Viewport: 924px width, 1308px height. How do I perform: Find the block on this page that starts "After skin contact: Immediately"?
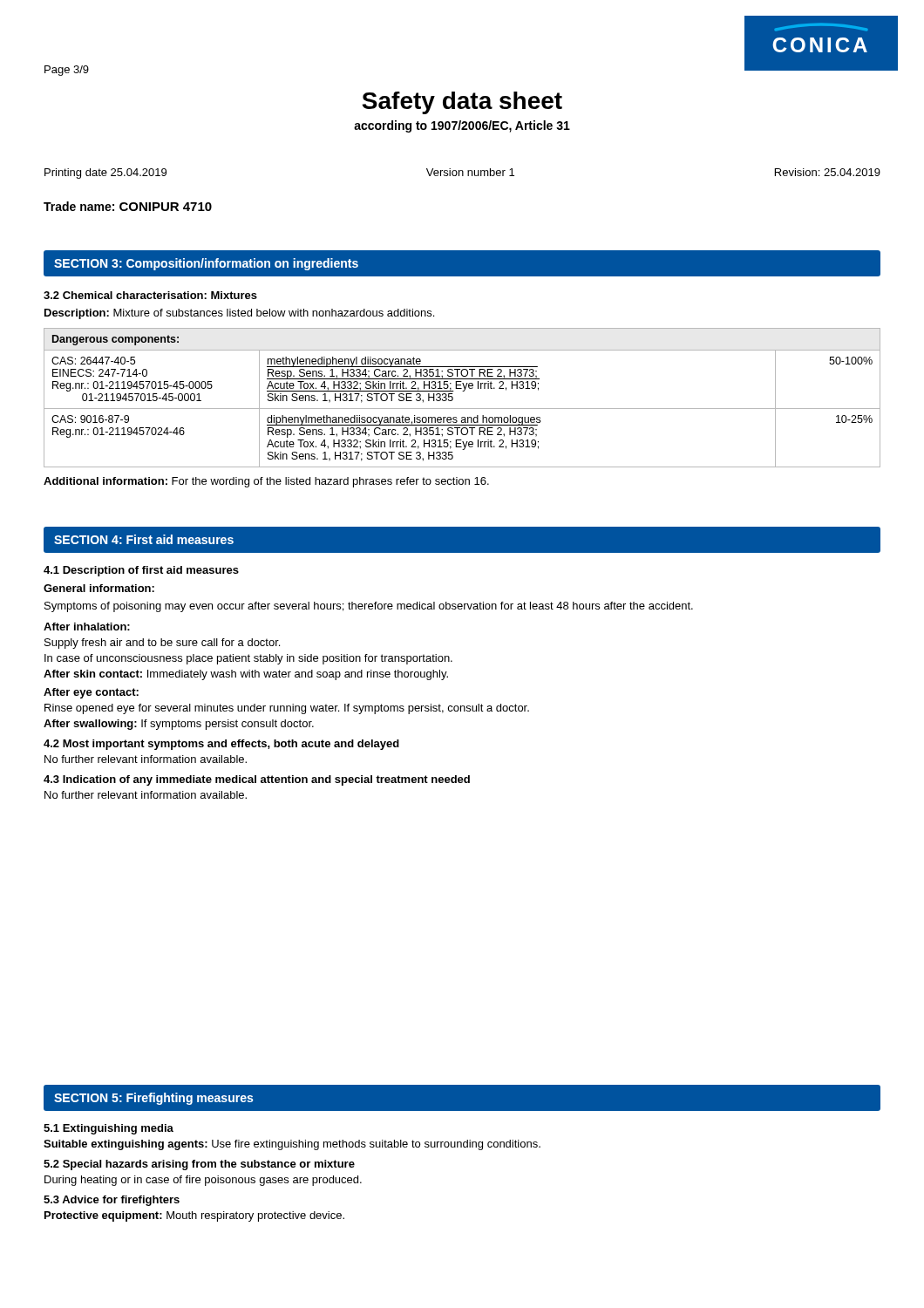246,673
